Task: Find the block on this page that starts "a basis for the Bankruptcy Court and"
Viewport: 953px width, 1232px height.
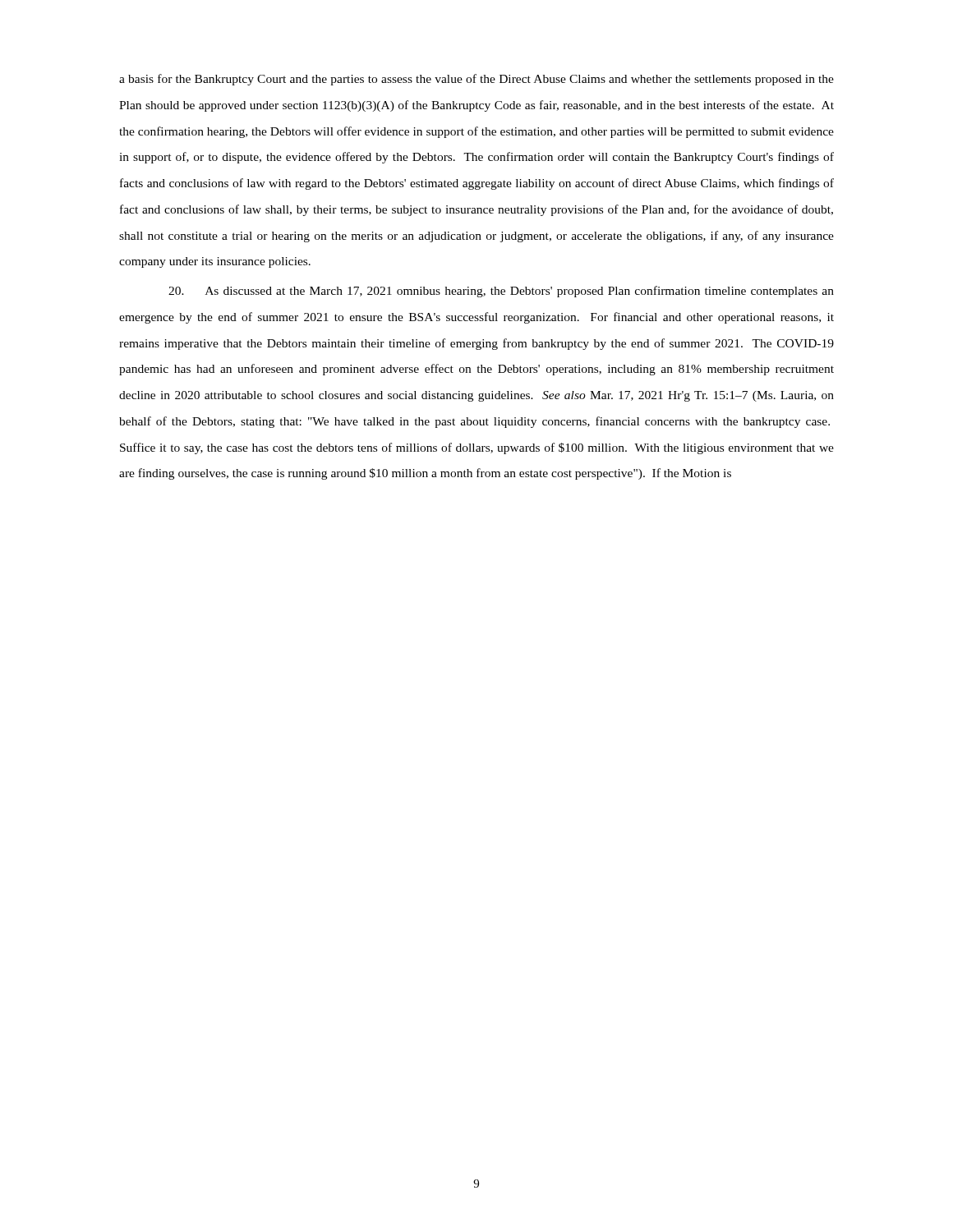Action: [476, 170]
